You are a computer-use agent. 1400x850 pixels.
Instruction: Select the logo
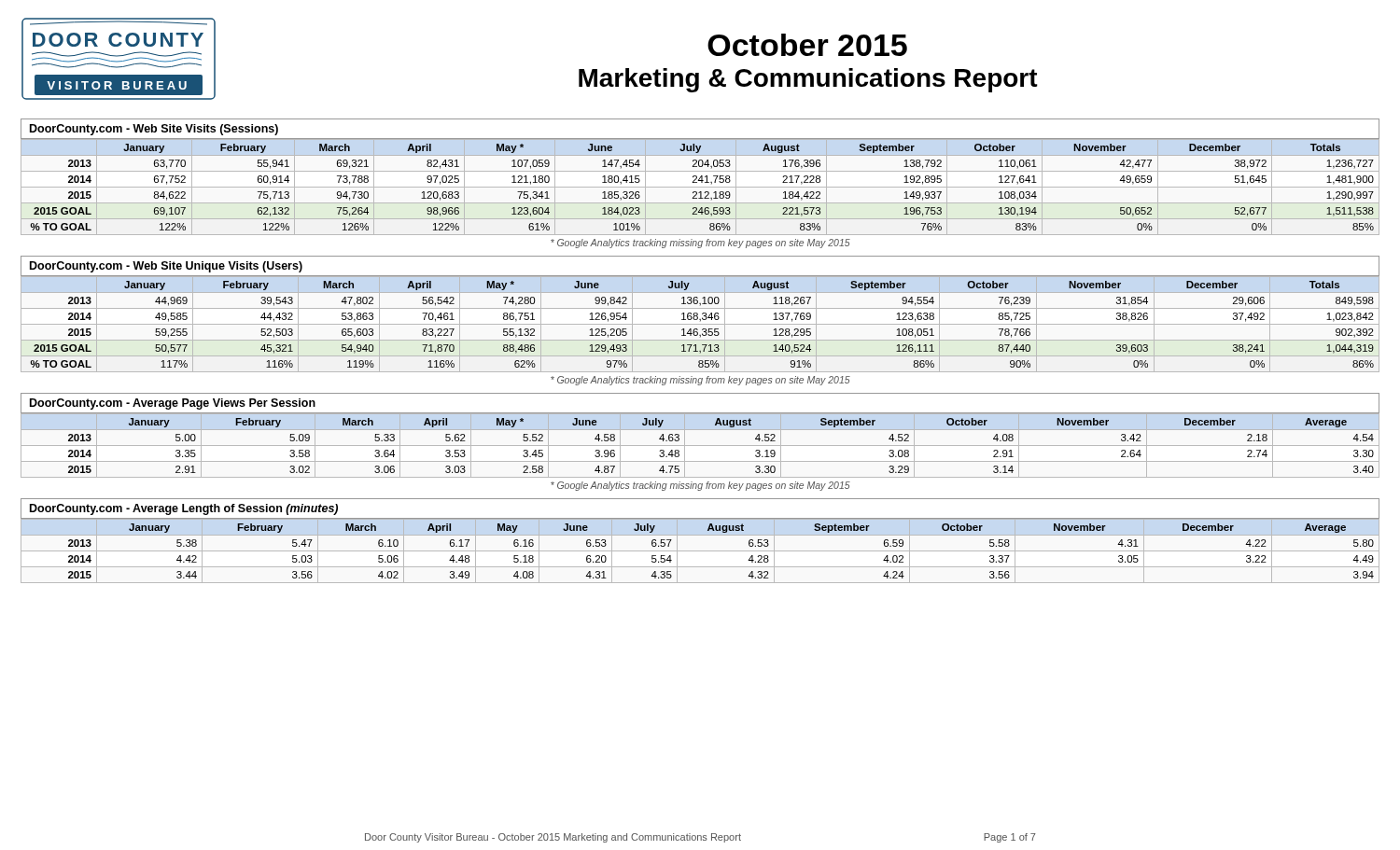[x=119, y=60]
